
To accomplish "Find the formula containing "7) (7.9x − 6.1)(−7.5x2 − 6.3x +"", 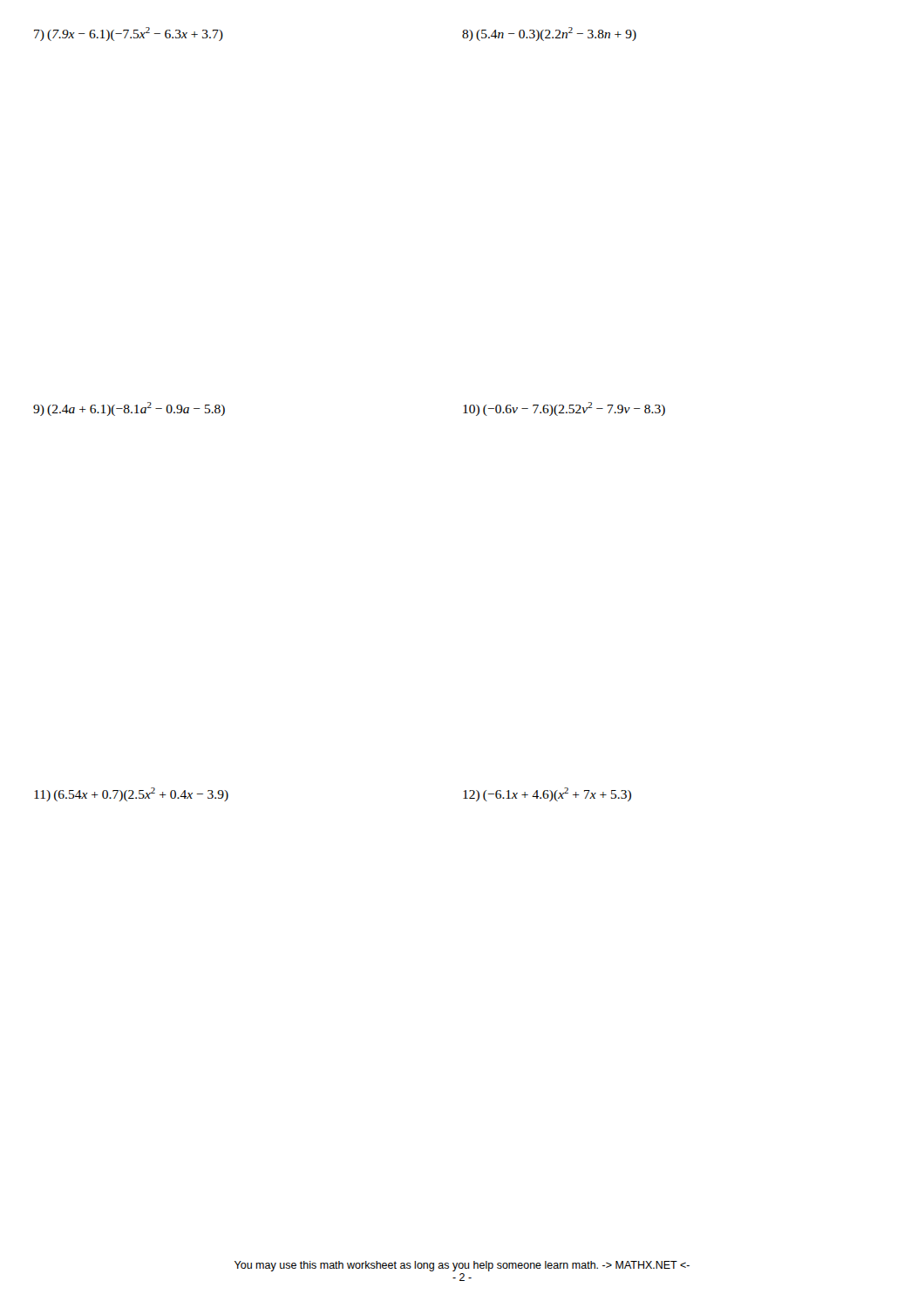I will click(x=128, y=33).
